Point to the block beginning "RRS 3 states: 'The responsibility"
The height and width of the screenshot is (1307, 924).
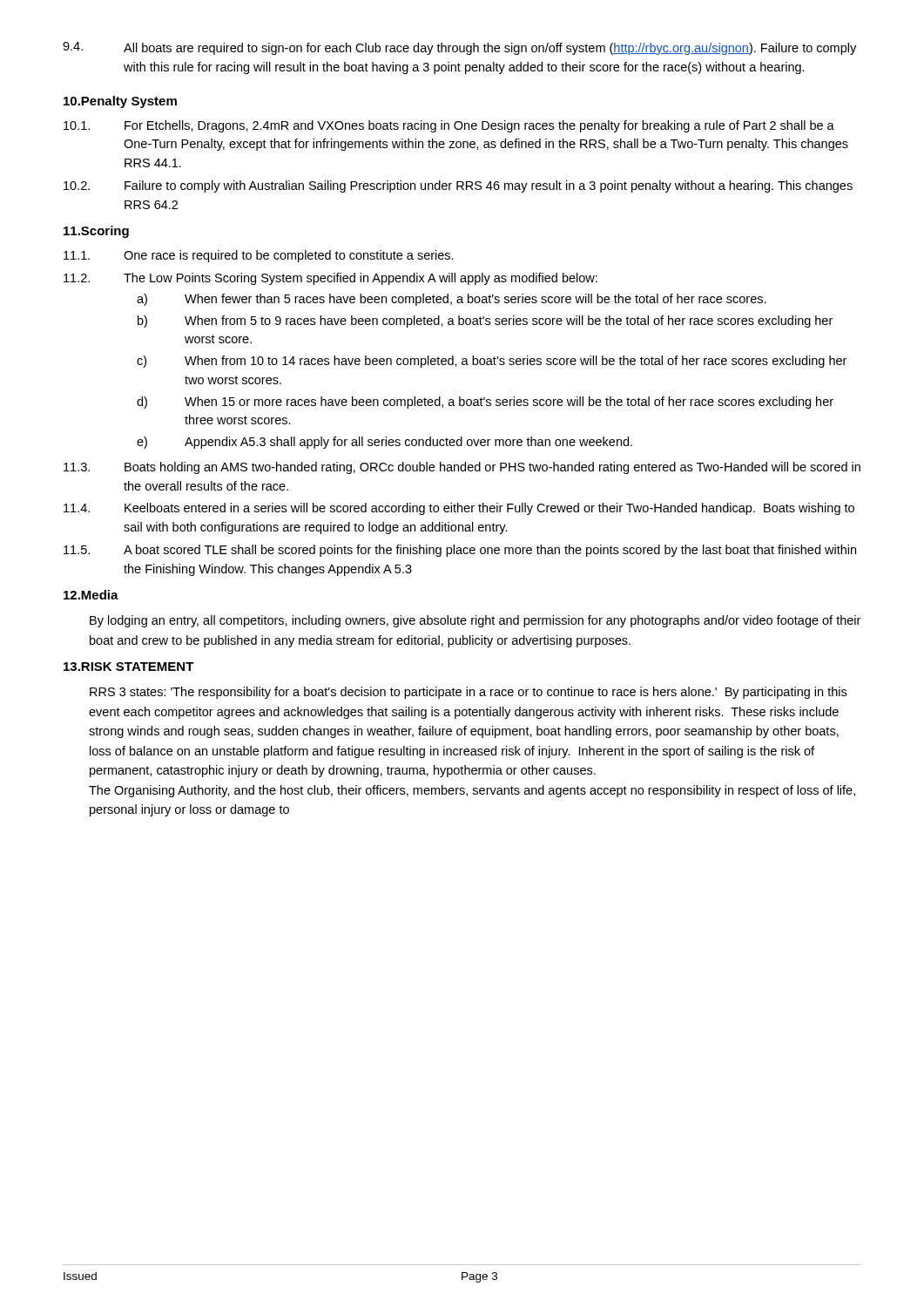(x=473, y=751)
